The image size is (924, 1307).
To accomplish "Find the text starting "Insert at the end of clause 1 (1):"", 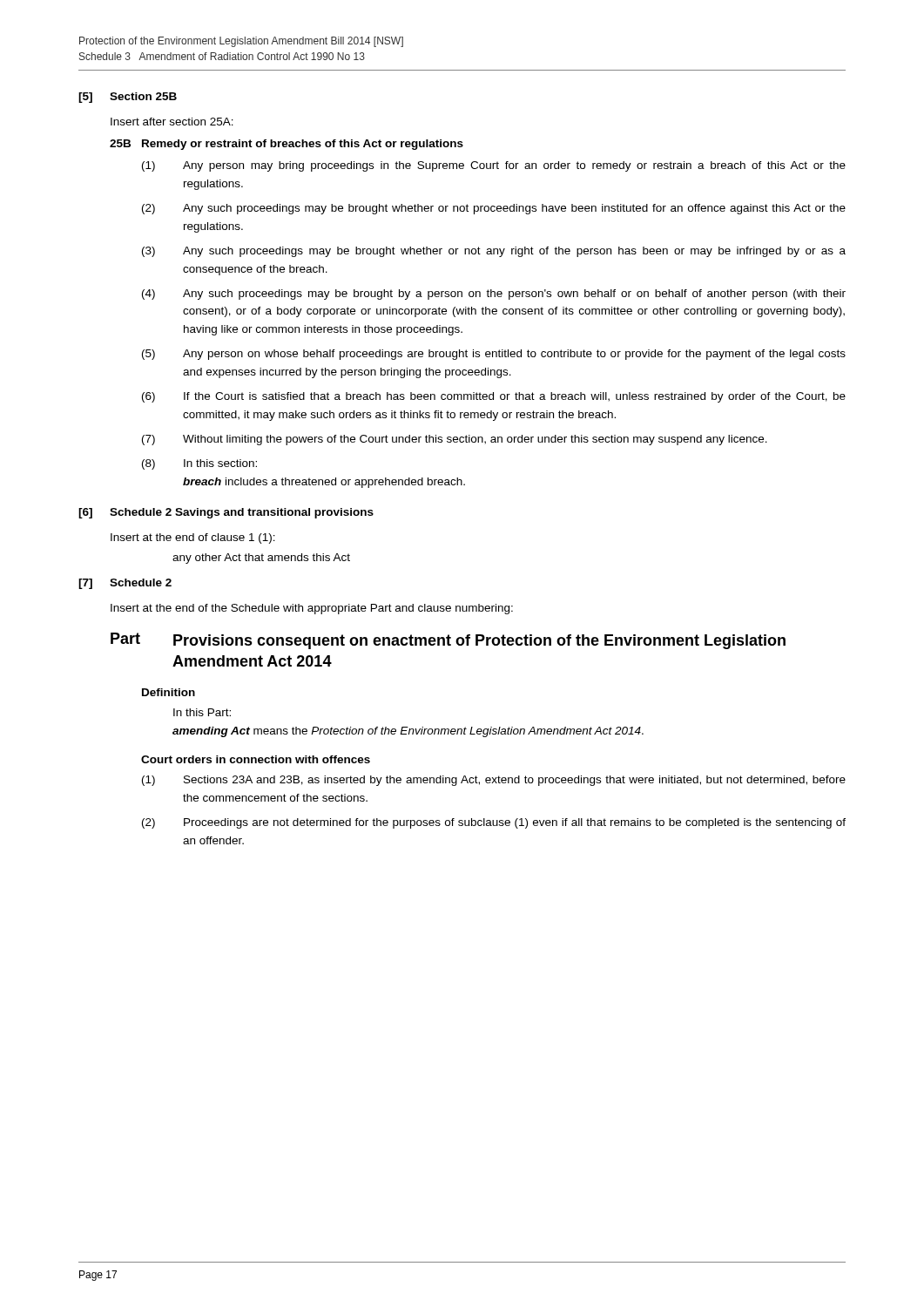I will pos(193,537).
